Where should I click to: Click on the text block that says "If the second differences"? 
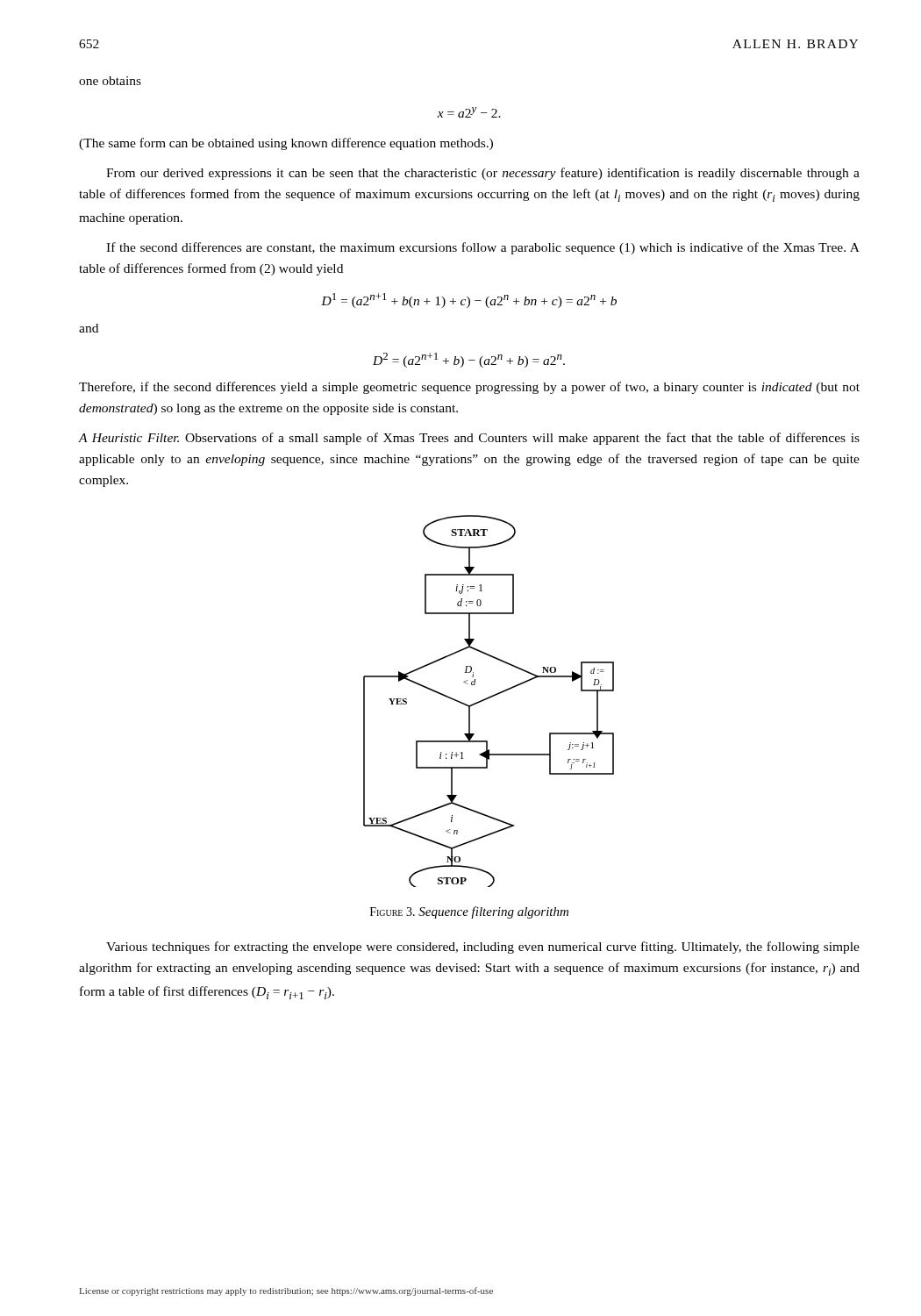(469, 258)
